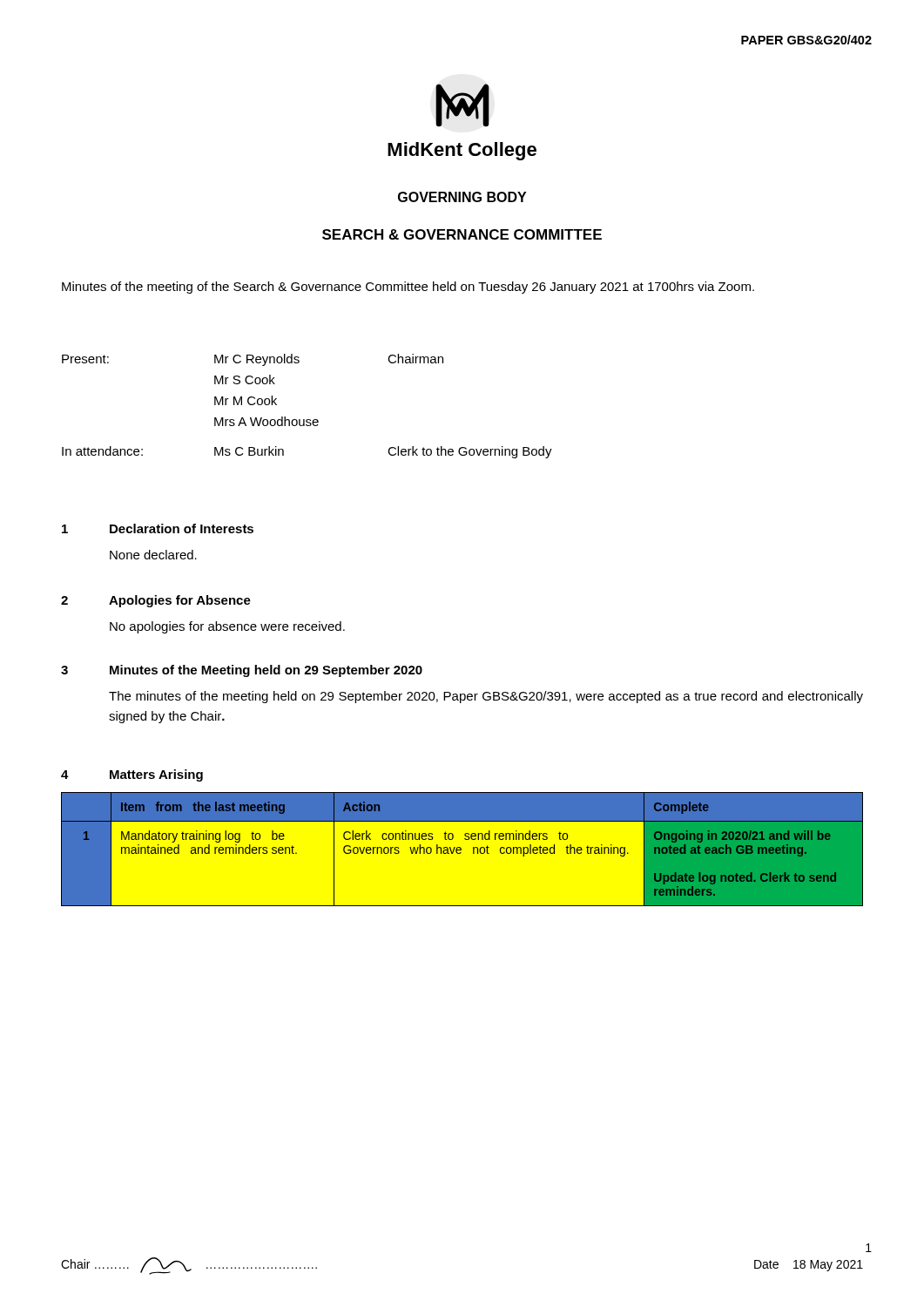Navigate to the region starting "SEARCH & GOVERNANCE COMMITTEE"

click(462, 235)
